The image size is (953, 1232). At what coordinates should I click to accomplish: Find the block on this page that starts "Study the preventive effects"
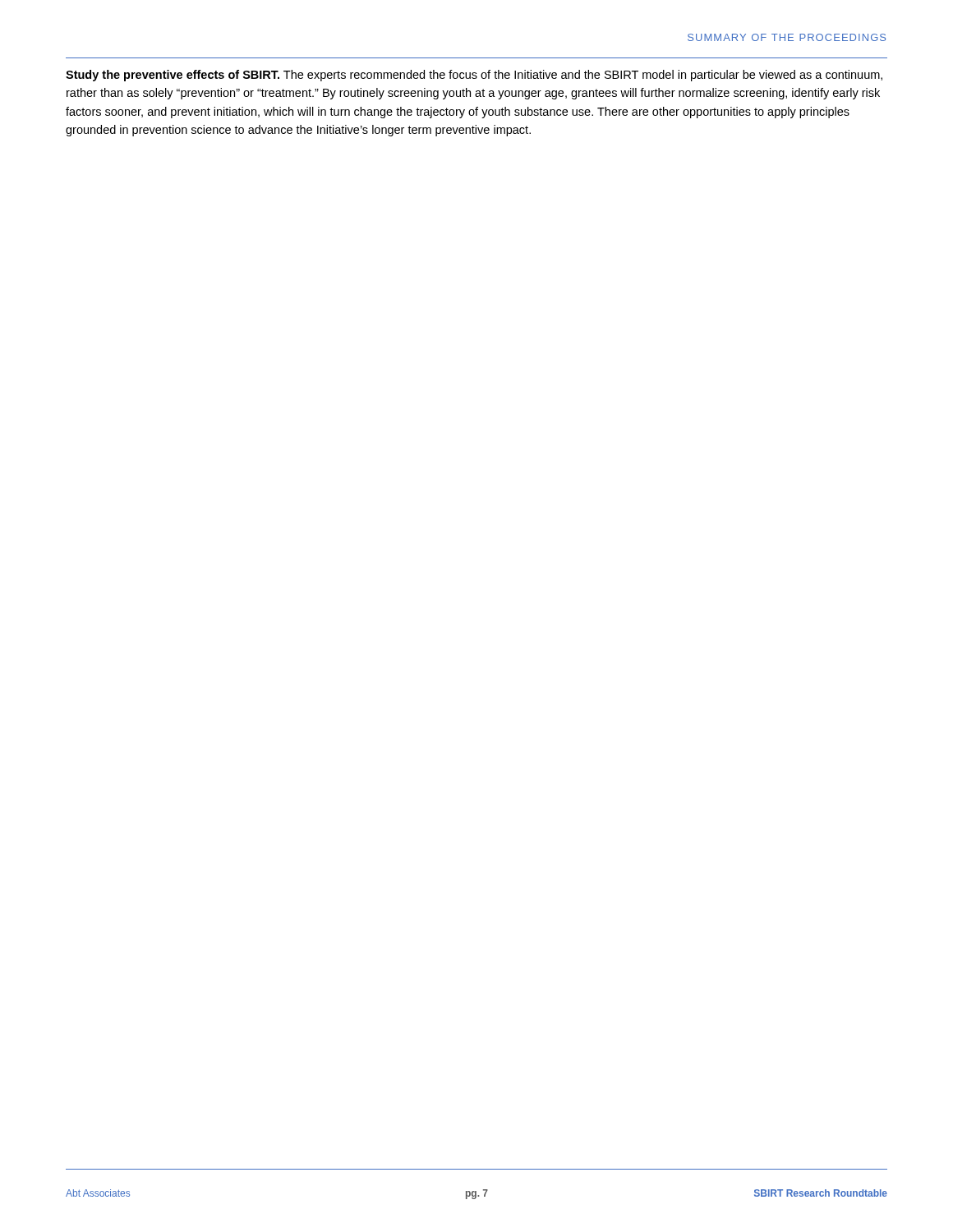[475, 102]
